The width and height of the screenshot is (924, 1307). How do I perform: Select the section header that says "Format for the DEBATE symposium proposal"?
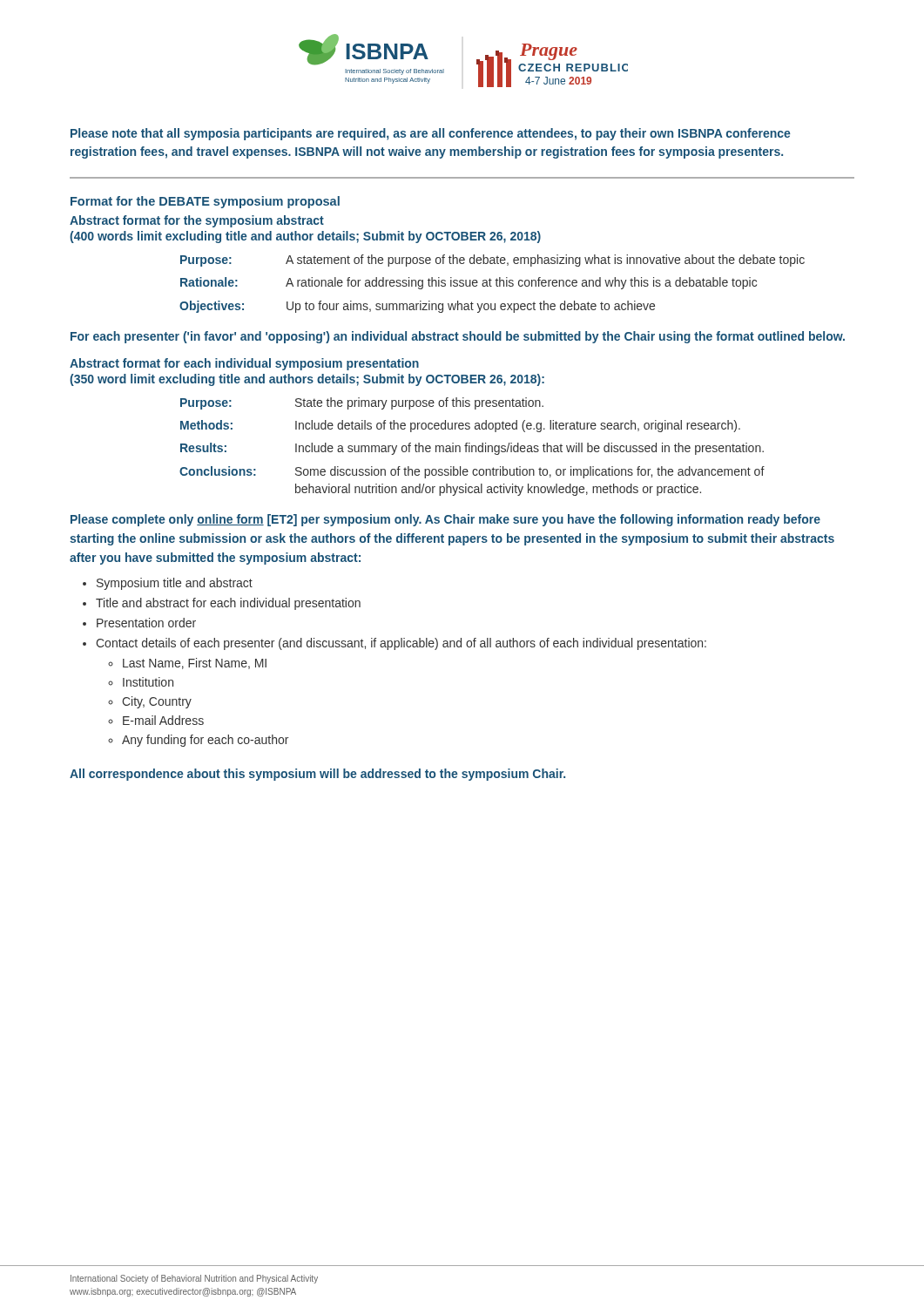point(205,201)
